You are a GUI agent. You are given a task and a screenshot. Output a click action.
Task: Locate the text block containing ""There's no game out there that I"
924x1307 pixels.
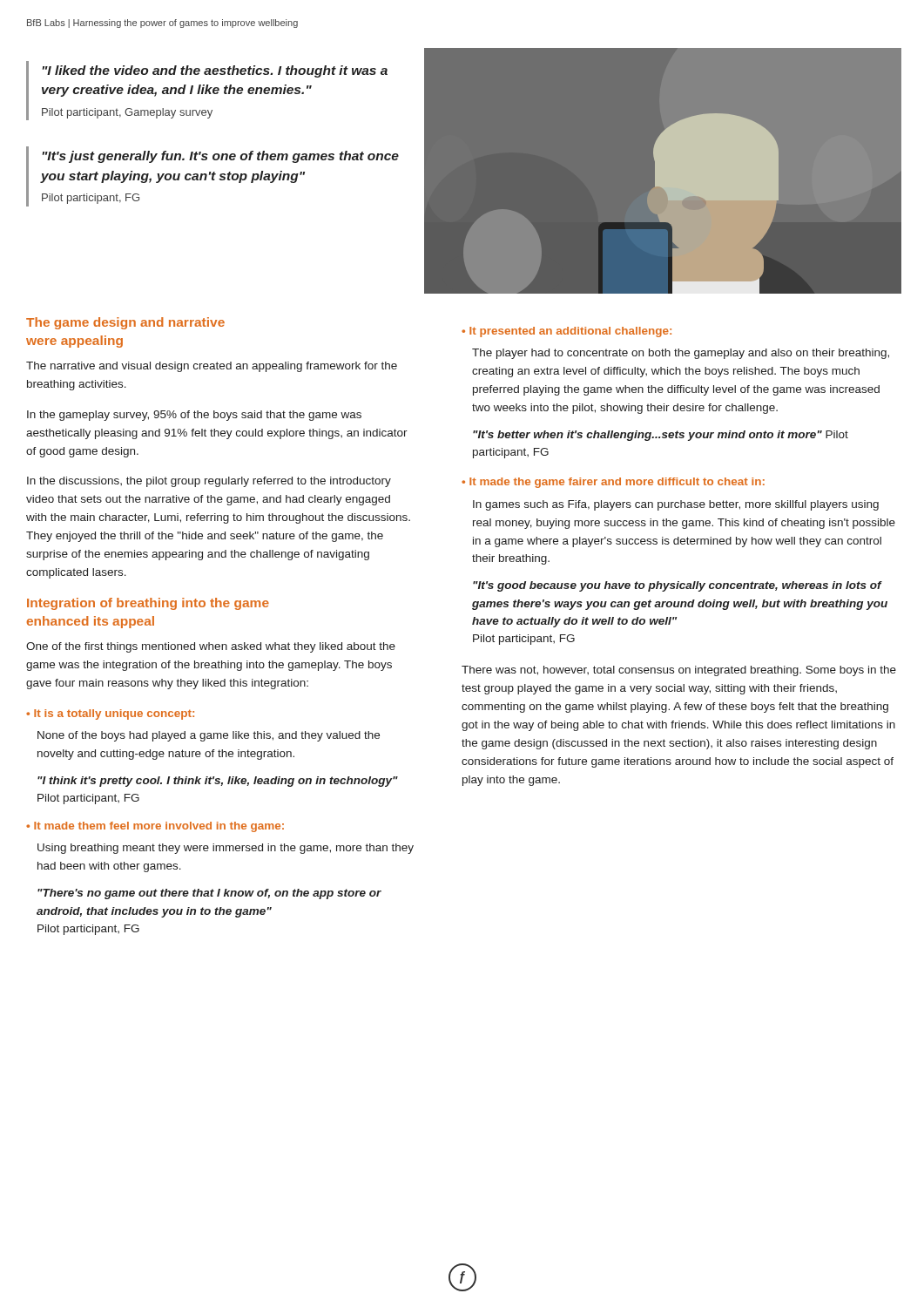click(209, 911)
